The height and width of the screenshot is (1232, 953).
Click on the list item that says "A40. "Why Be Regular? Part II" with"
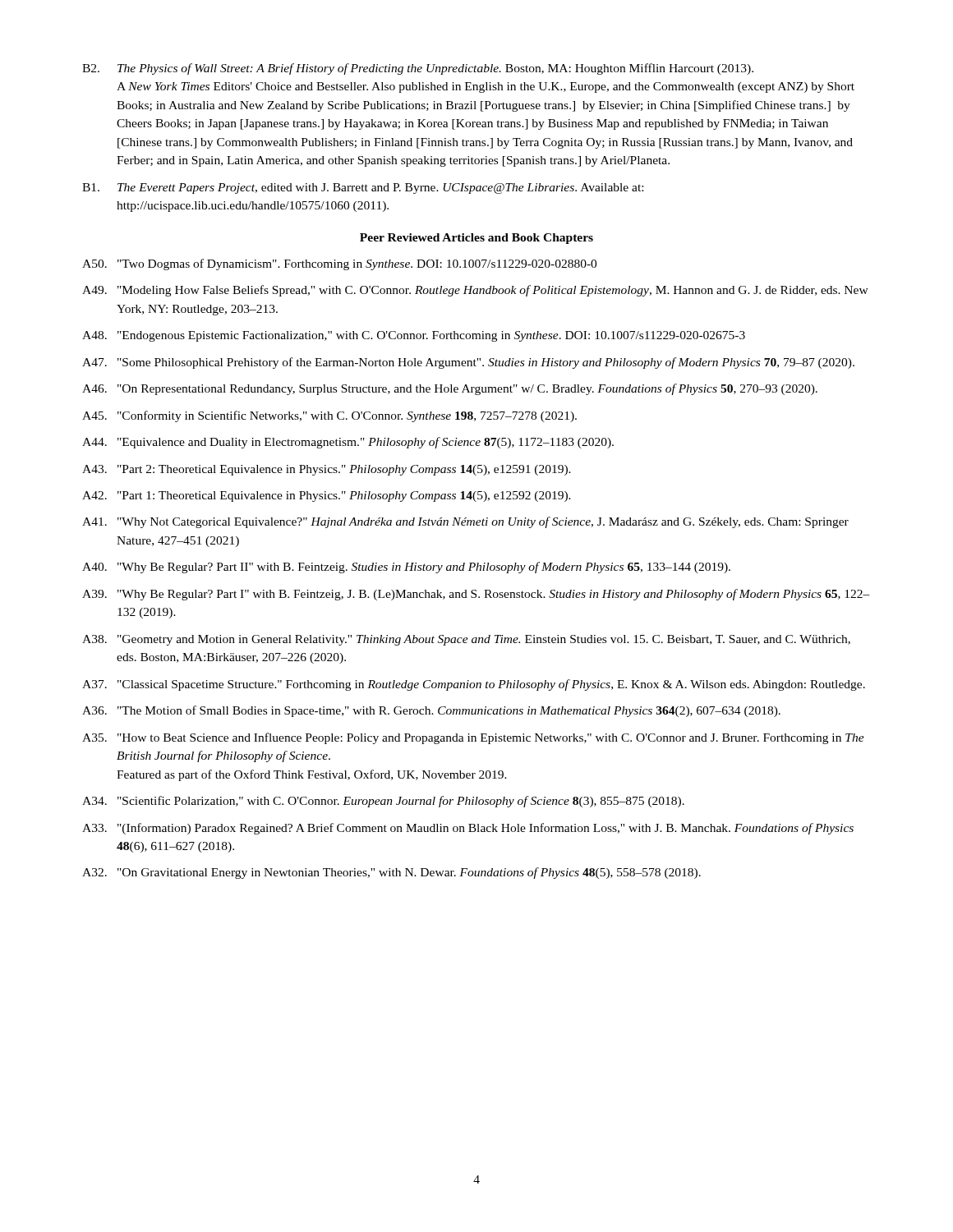click(x=476, y=567)
